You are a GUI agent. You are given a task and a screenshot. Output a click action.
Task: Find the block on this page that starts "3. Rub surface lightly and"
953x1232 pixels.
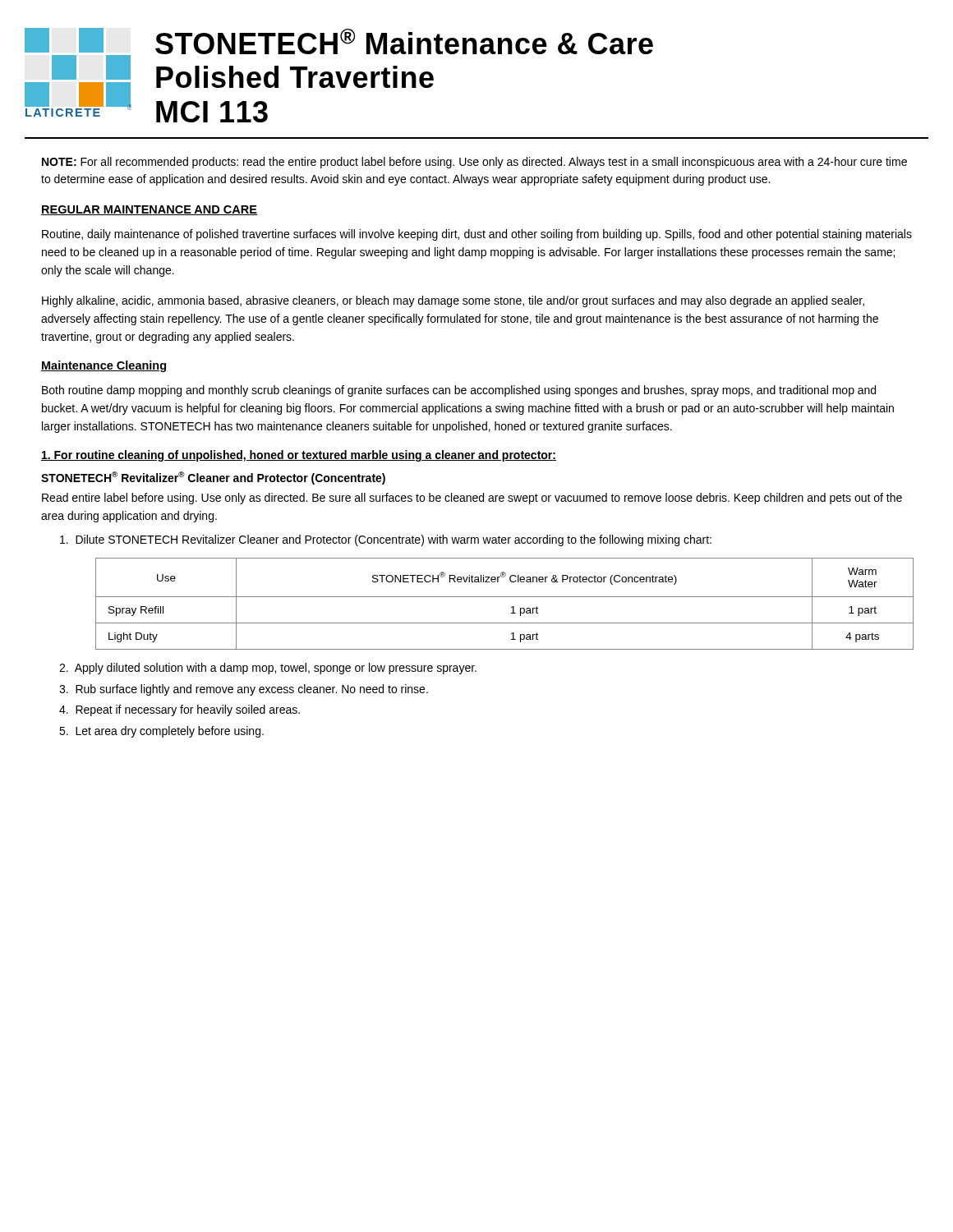(x=244, y=689)
